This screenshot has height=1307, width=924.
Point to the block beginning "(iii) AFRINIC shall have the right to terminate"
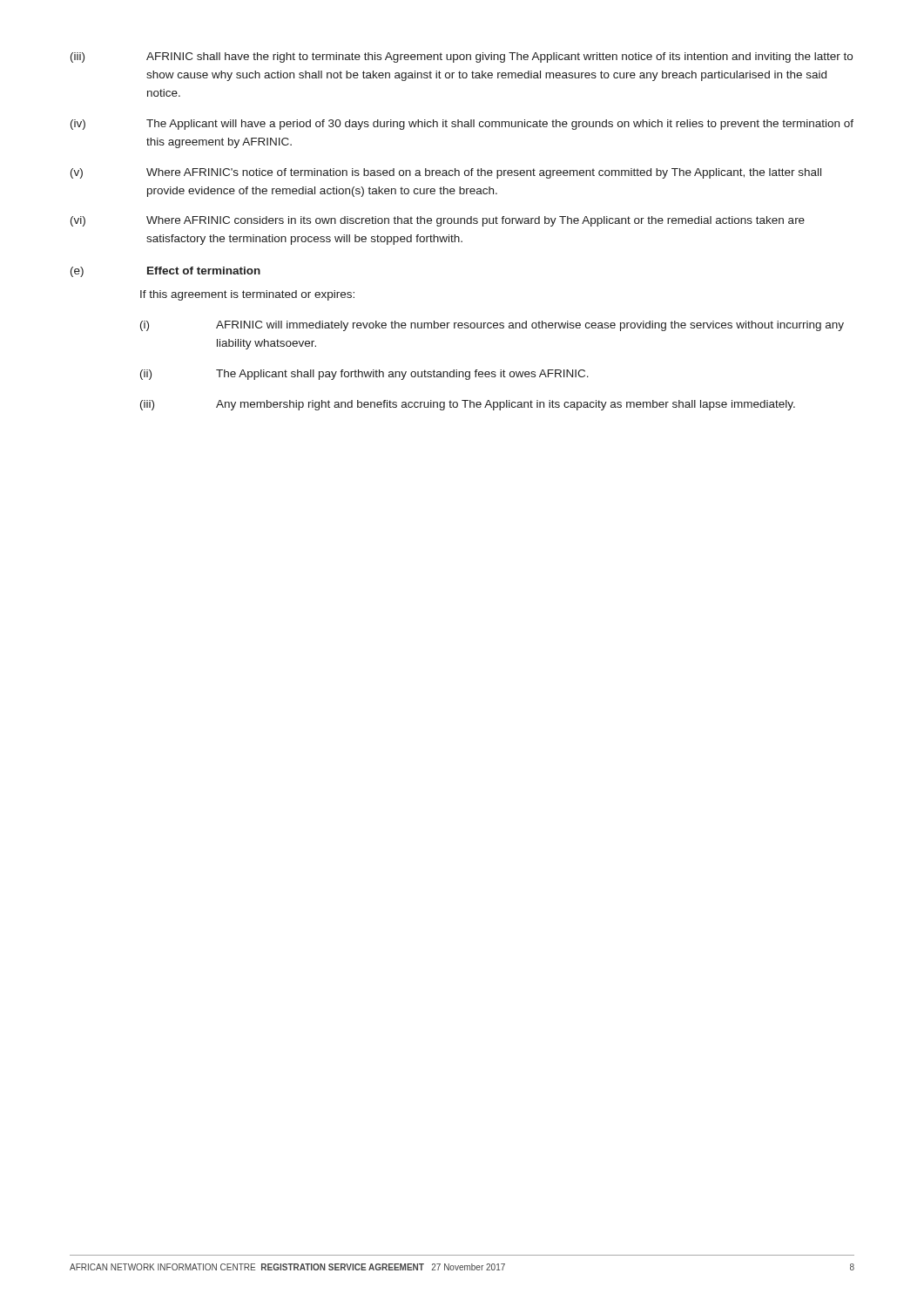(x=462, y=75)
